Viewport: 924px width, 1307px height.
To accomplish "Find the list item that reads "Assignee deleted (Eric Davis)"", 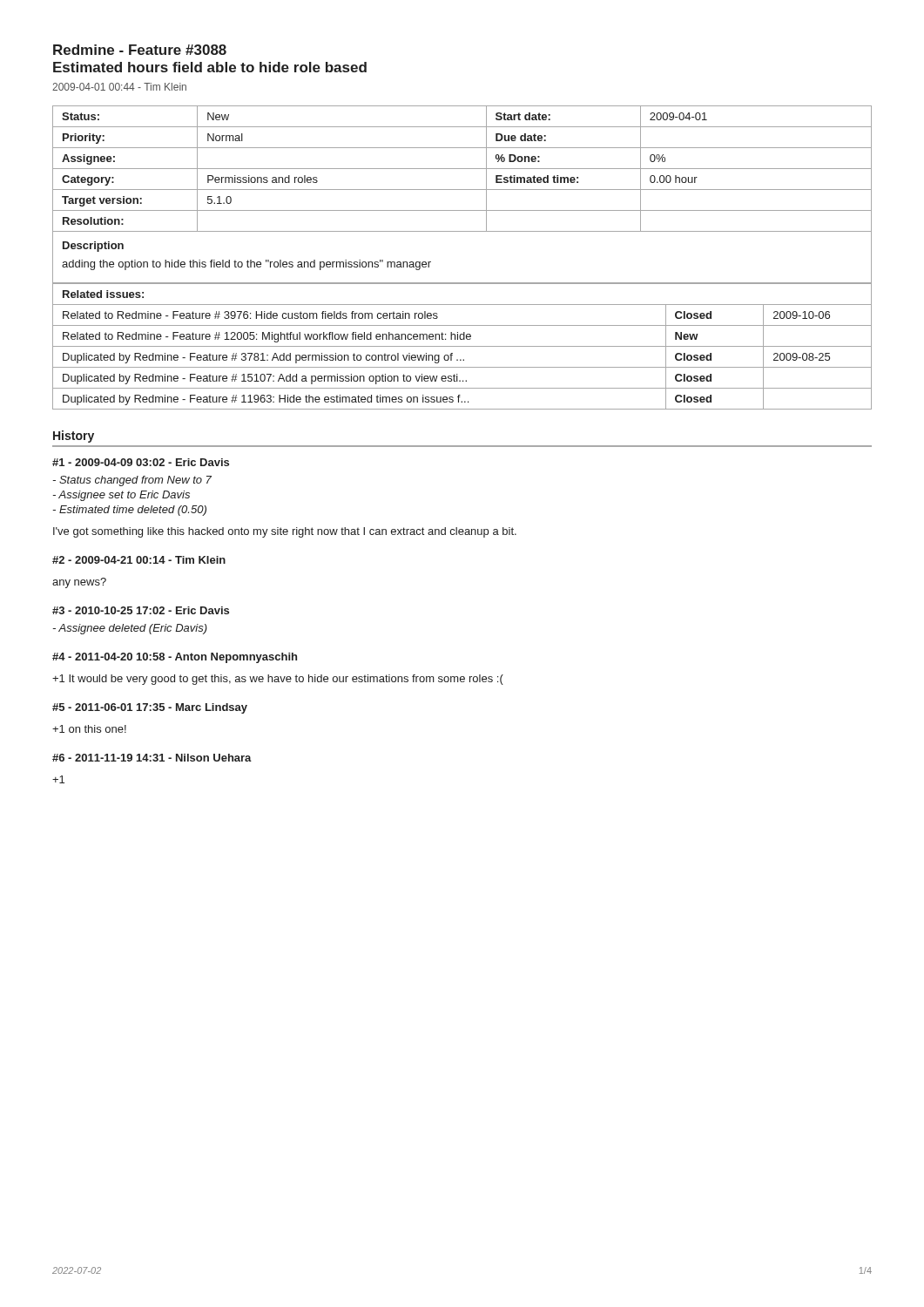I will [130, 628].
